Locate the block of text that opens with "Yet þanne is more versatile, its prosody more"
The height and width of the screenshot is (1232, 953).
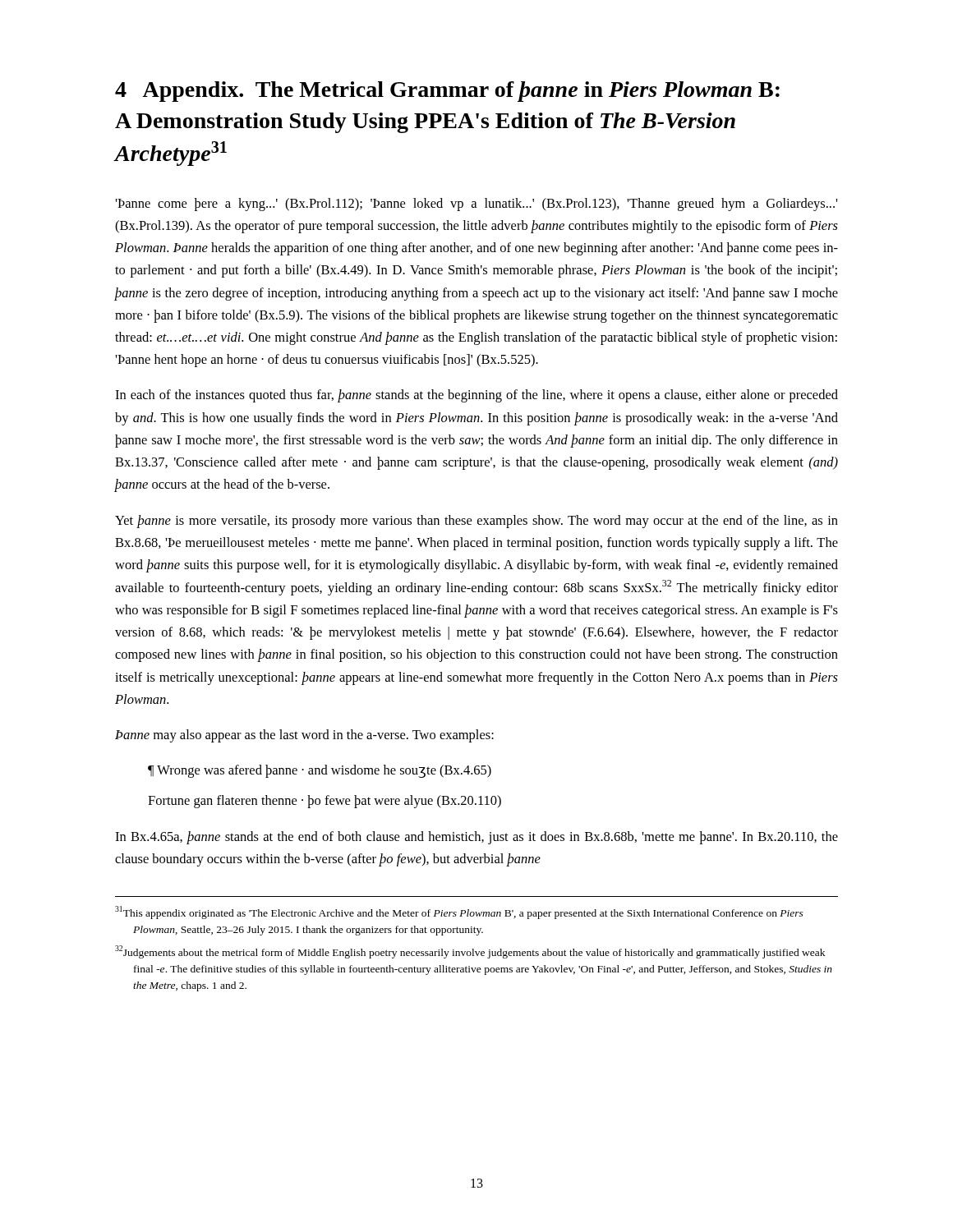[x=476, y=610]
